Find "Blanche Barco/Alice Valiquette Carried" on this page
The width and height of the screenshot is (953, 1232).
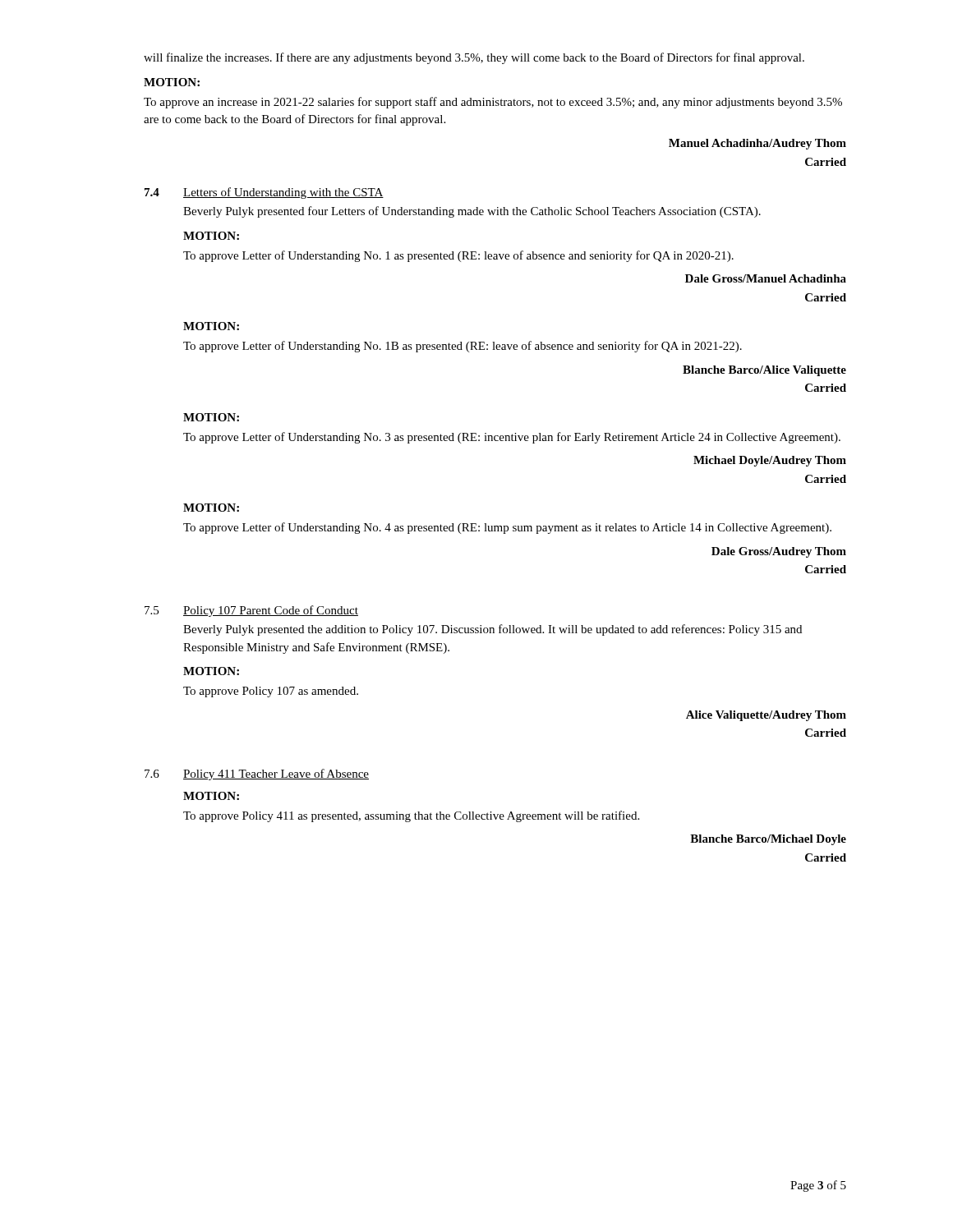pos(764,379)
